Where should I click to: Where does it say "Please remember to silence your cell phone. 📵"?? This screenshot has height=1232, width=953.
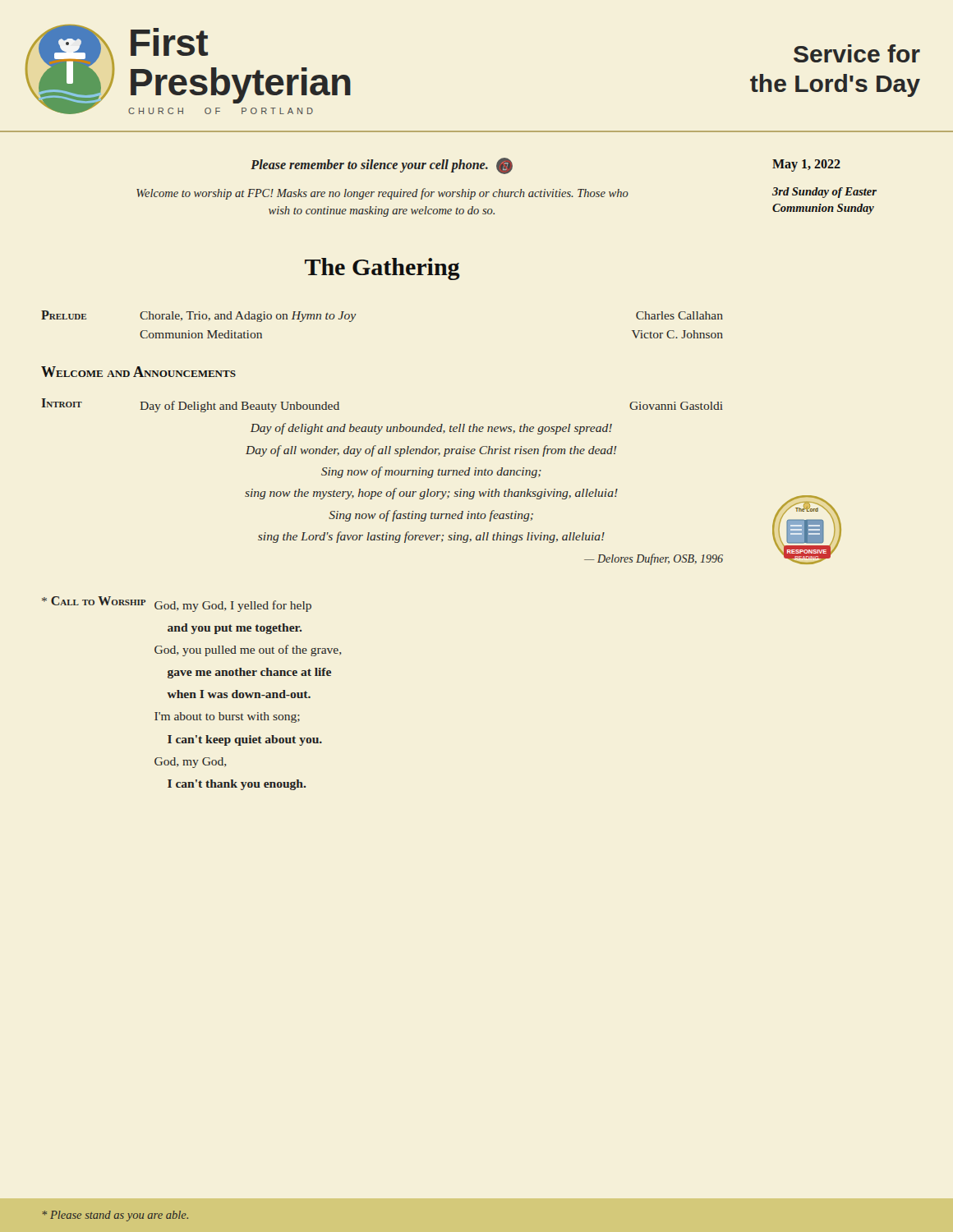382,166
